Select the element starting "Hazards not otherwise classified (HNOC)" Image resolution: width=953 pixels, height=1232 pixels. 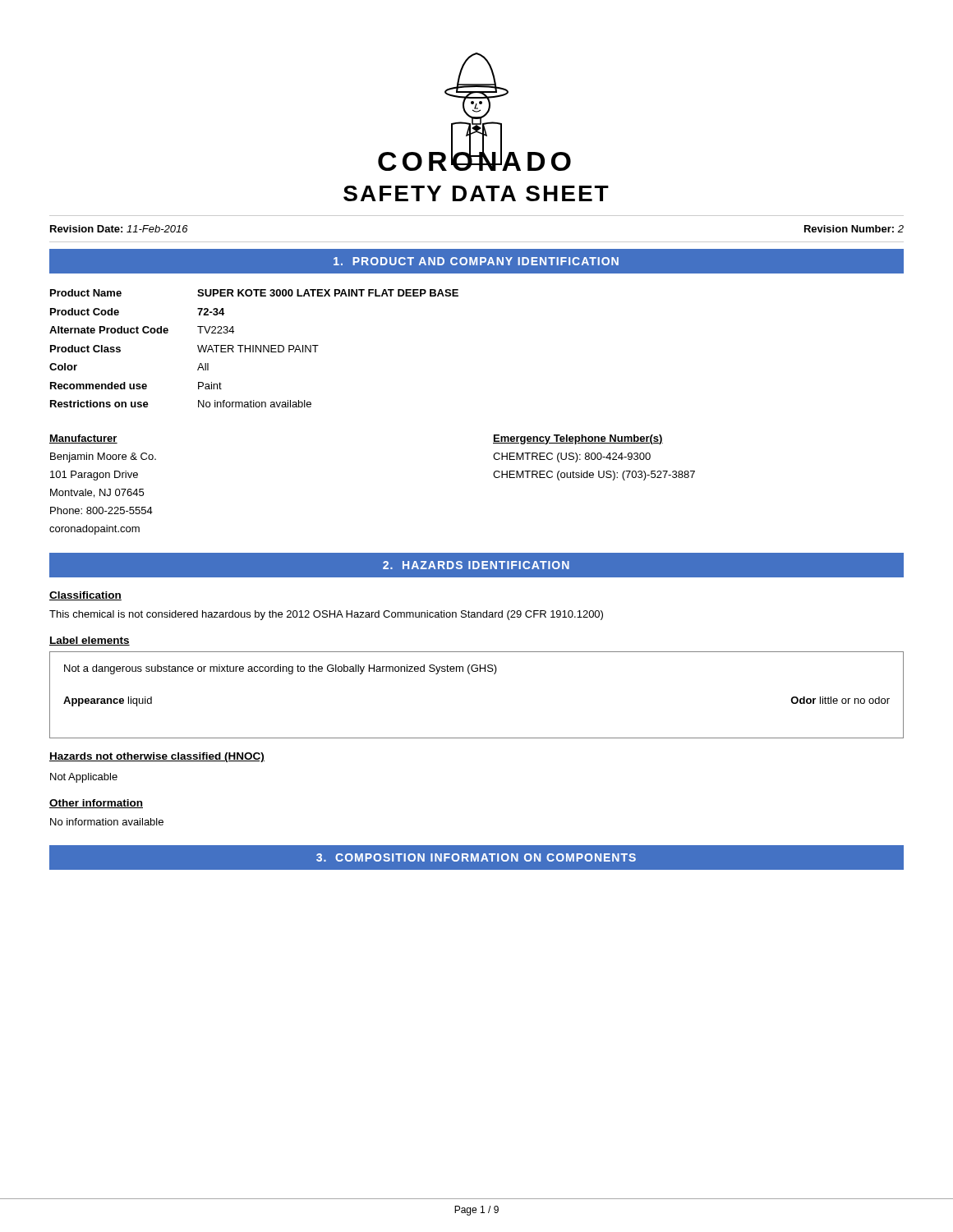(x=157, y=756)
